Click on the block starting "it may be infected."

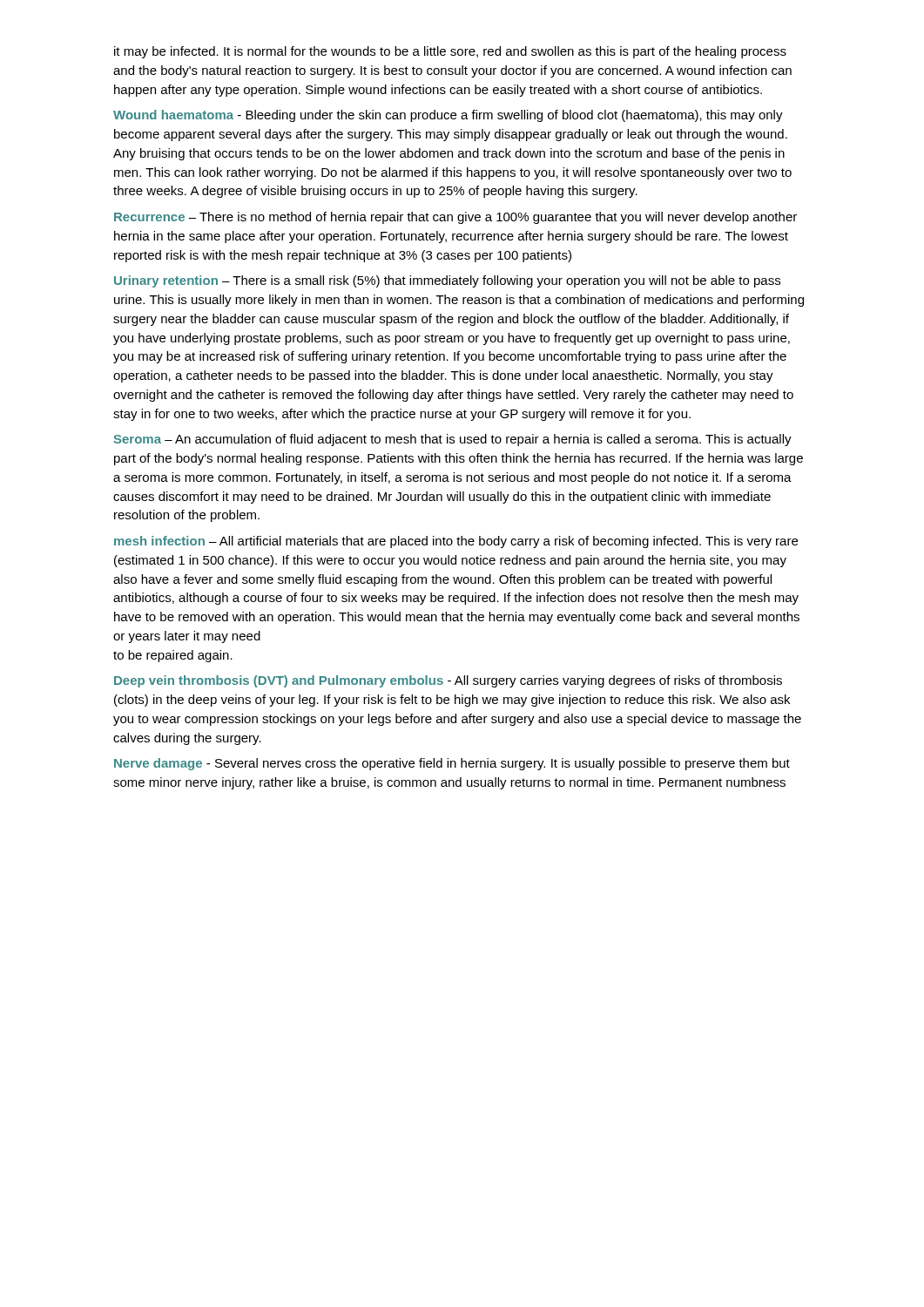tap(453, 70)
